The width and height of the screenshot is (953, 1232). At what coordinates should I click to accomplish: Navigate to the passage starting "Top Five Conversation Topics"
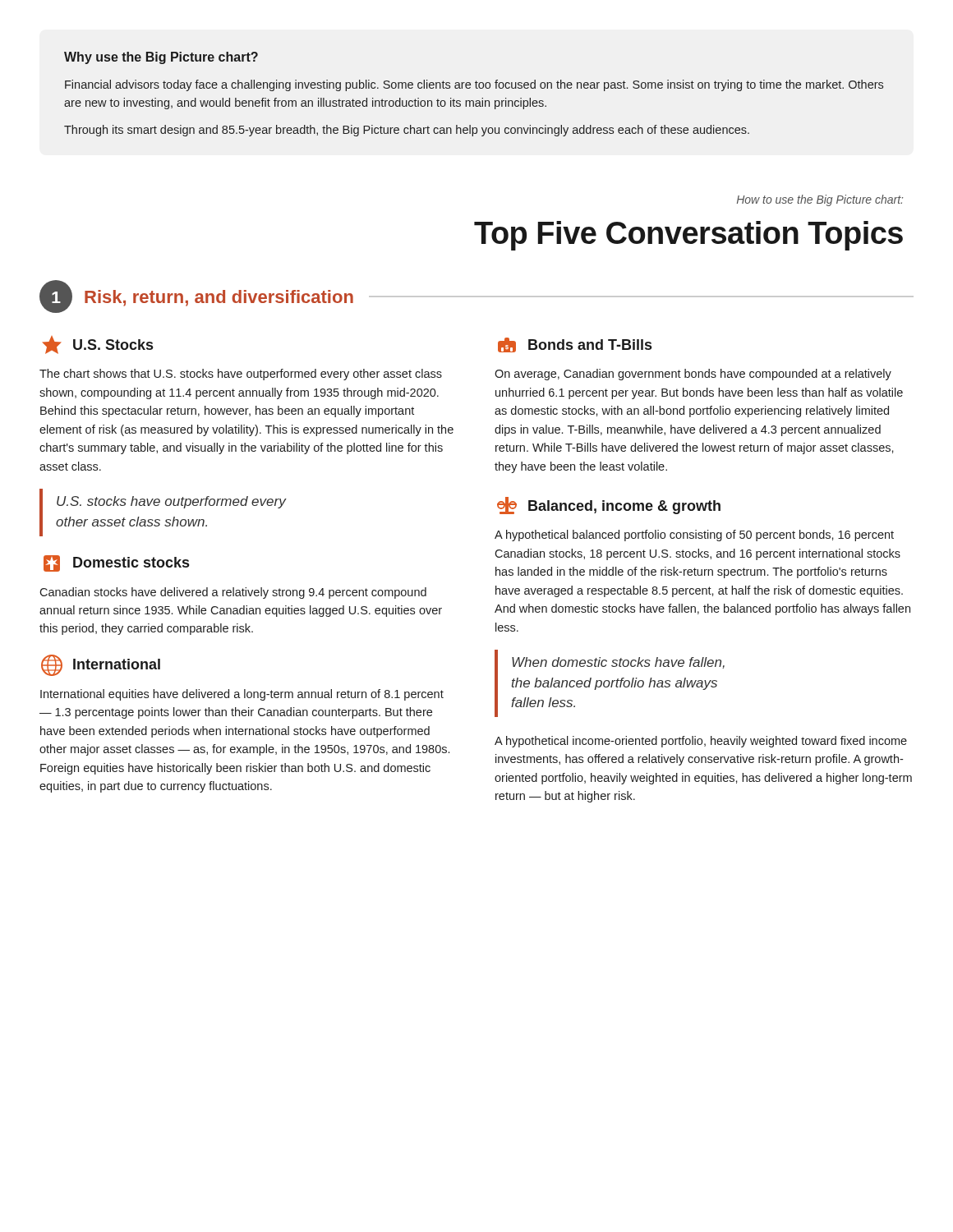click(x=689, y=234)
